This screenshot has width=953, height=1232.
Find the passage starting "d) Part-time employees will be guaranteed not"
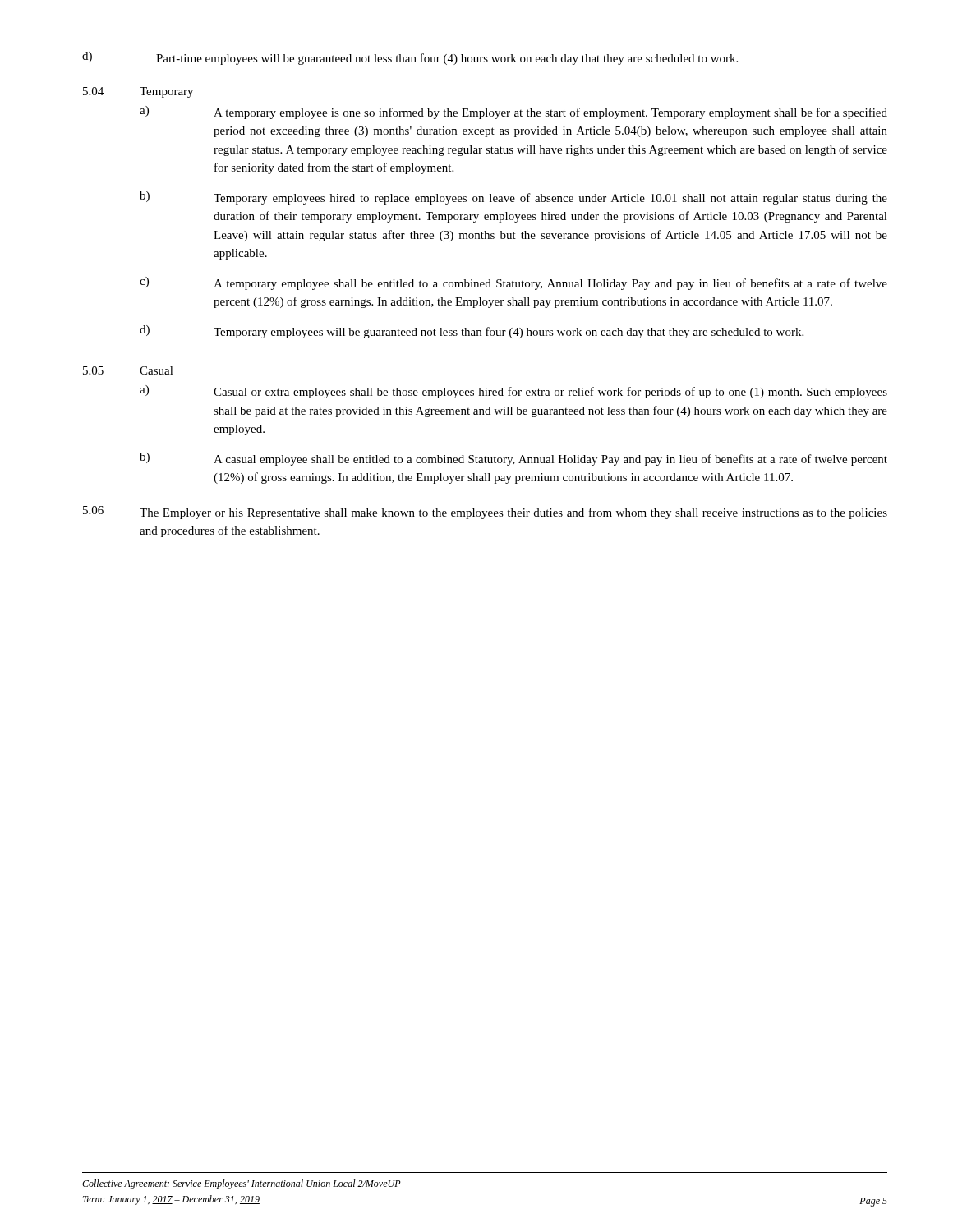click(x=485, y=59)
